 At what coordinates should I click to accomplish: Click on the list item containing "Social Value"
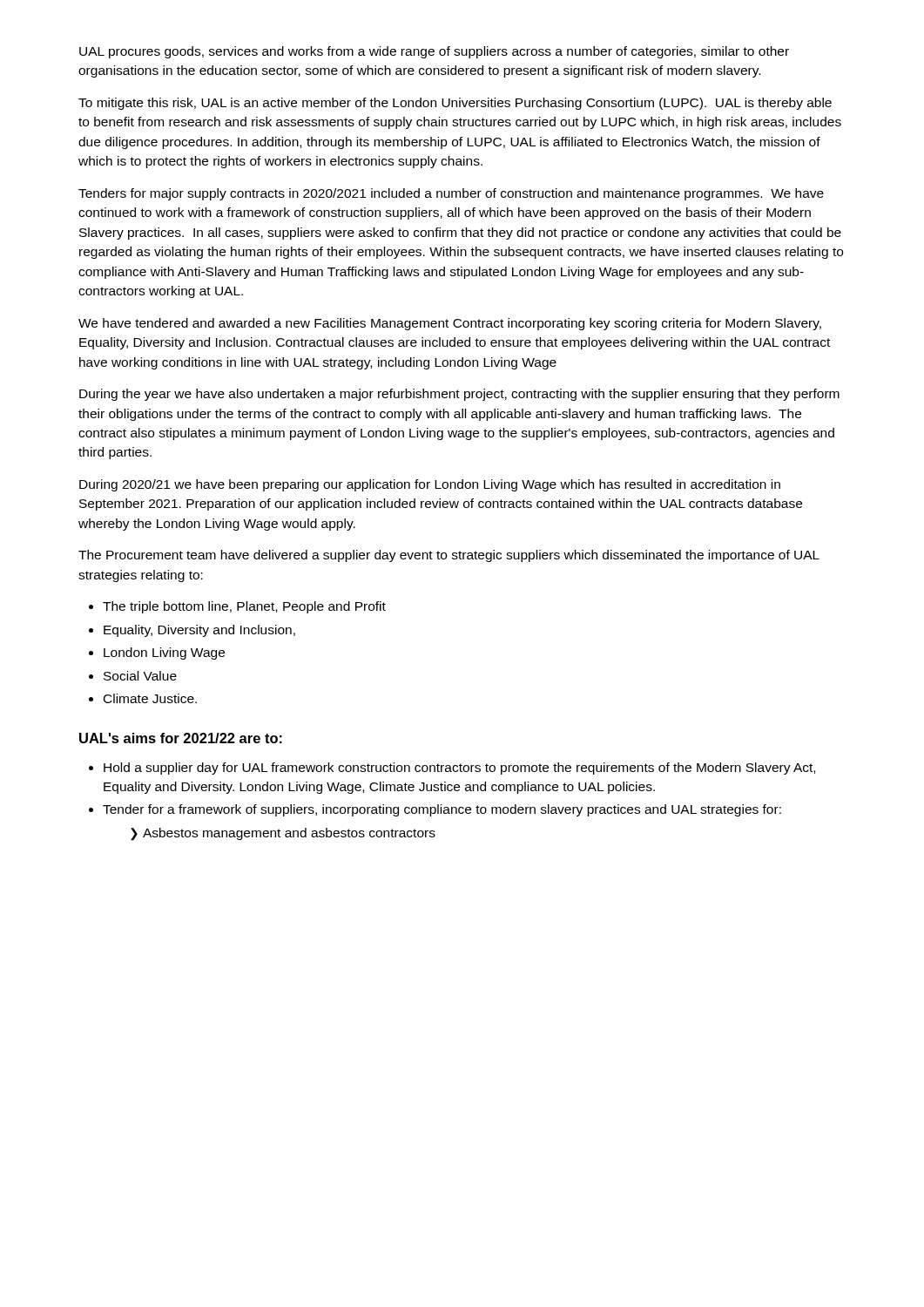coord(133,676)
